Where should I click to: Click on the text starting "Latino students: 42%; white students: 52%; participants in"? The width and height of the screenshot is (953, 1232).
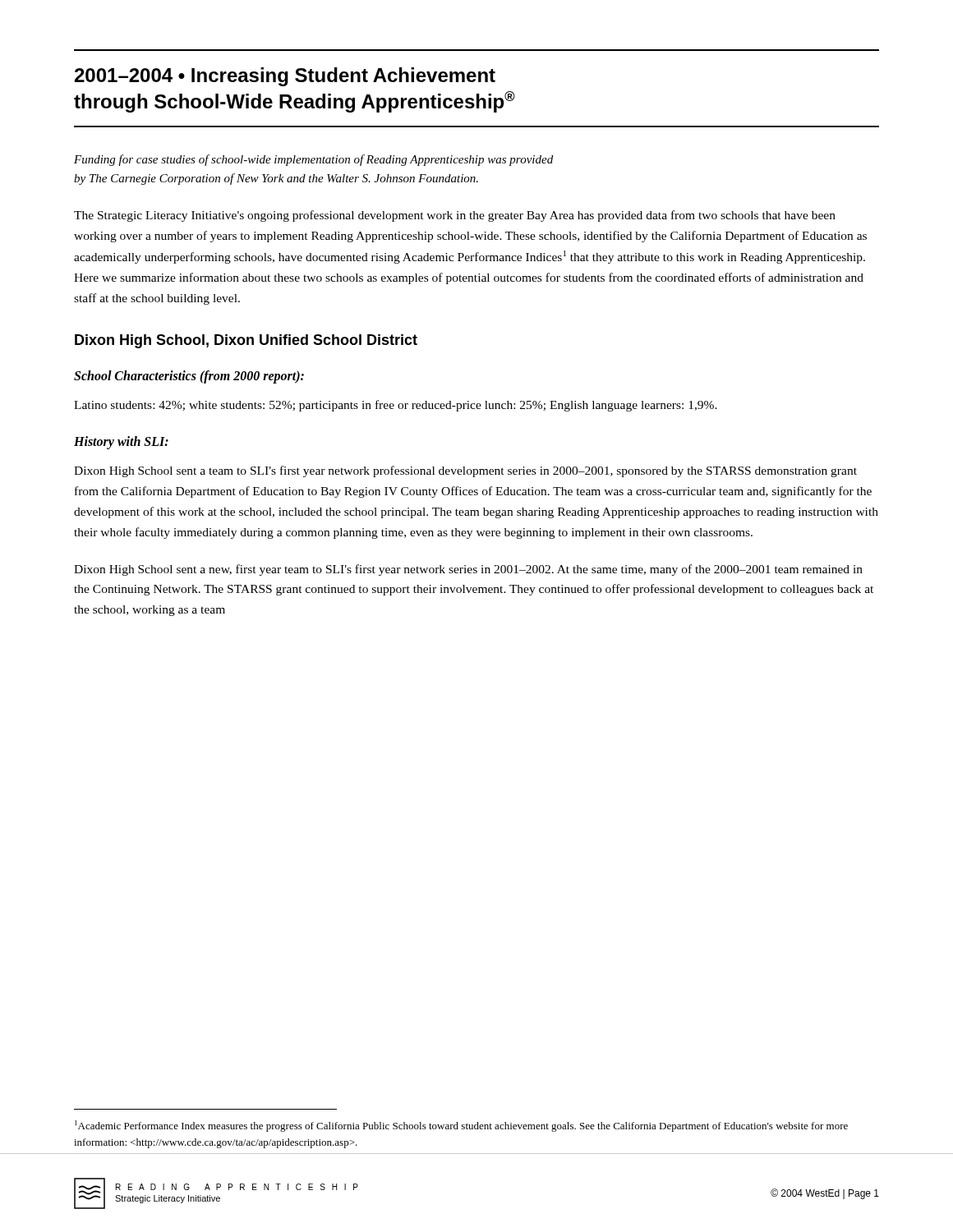396,404
